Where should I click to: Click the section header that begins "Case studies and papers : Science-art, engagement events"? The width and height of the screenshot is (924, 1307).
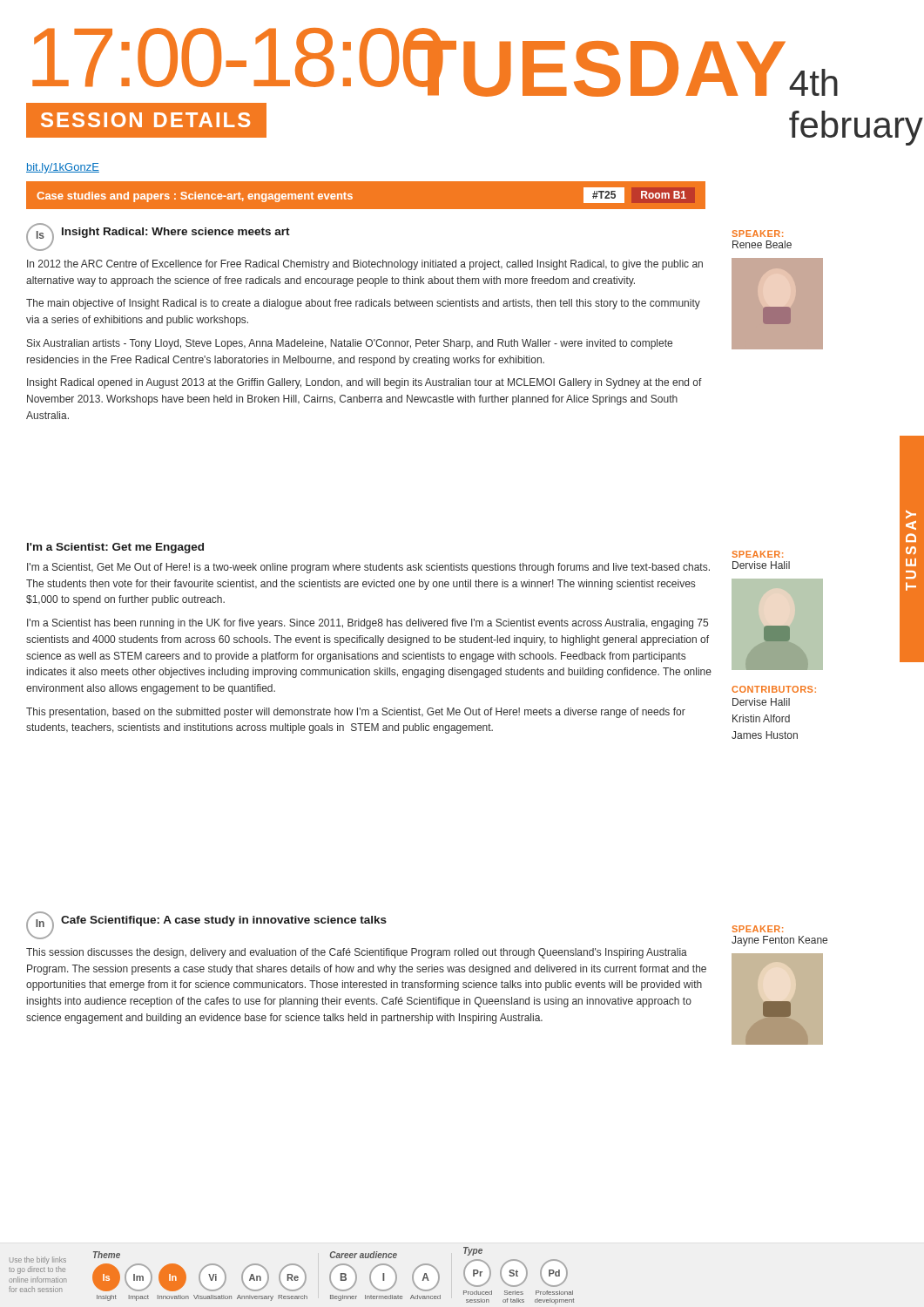pos(195,195)
